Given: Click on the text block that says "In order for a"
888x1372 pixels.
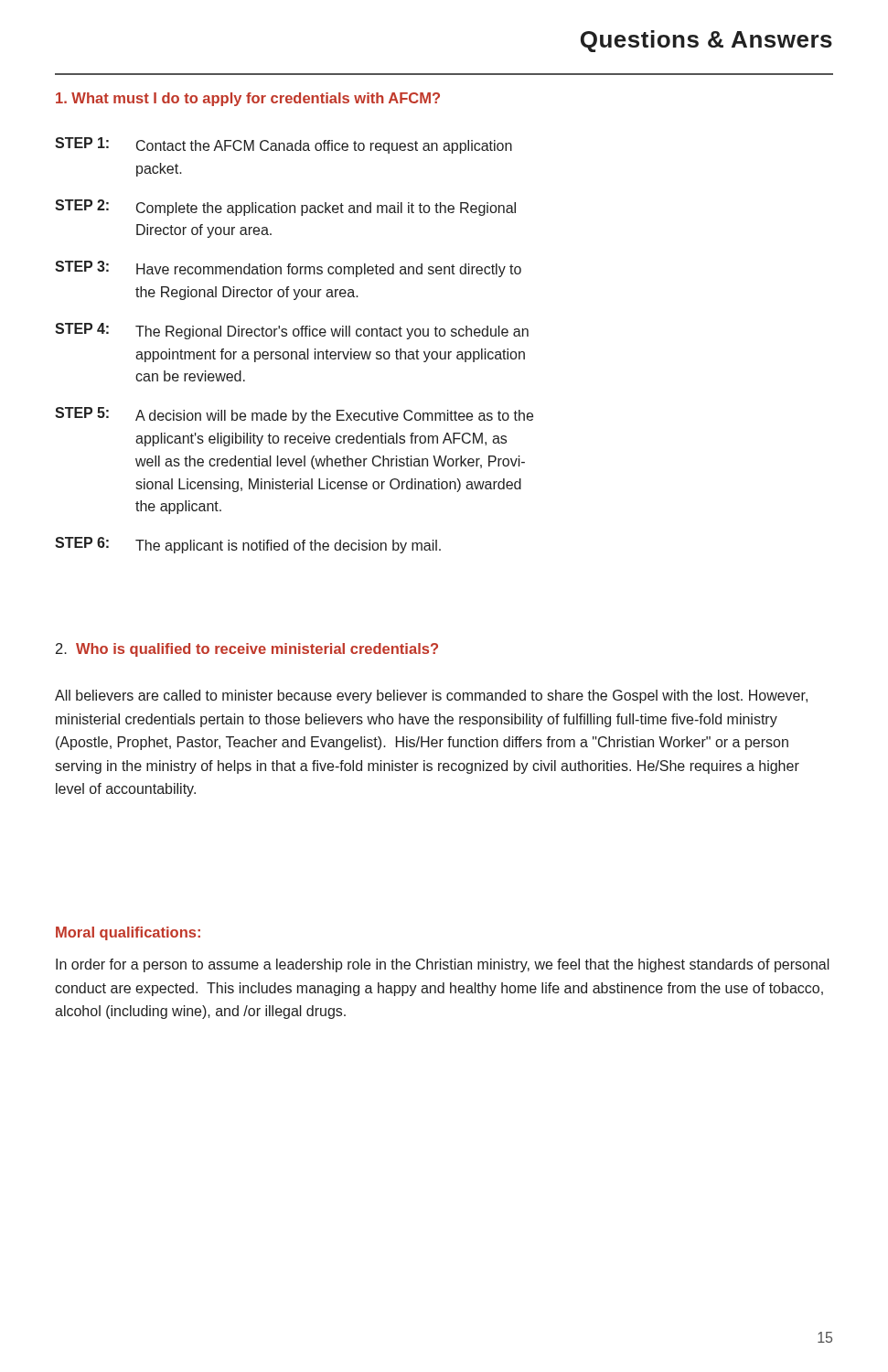Looking at the screenshot, I should pos(442,988).
